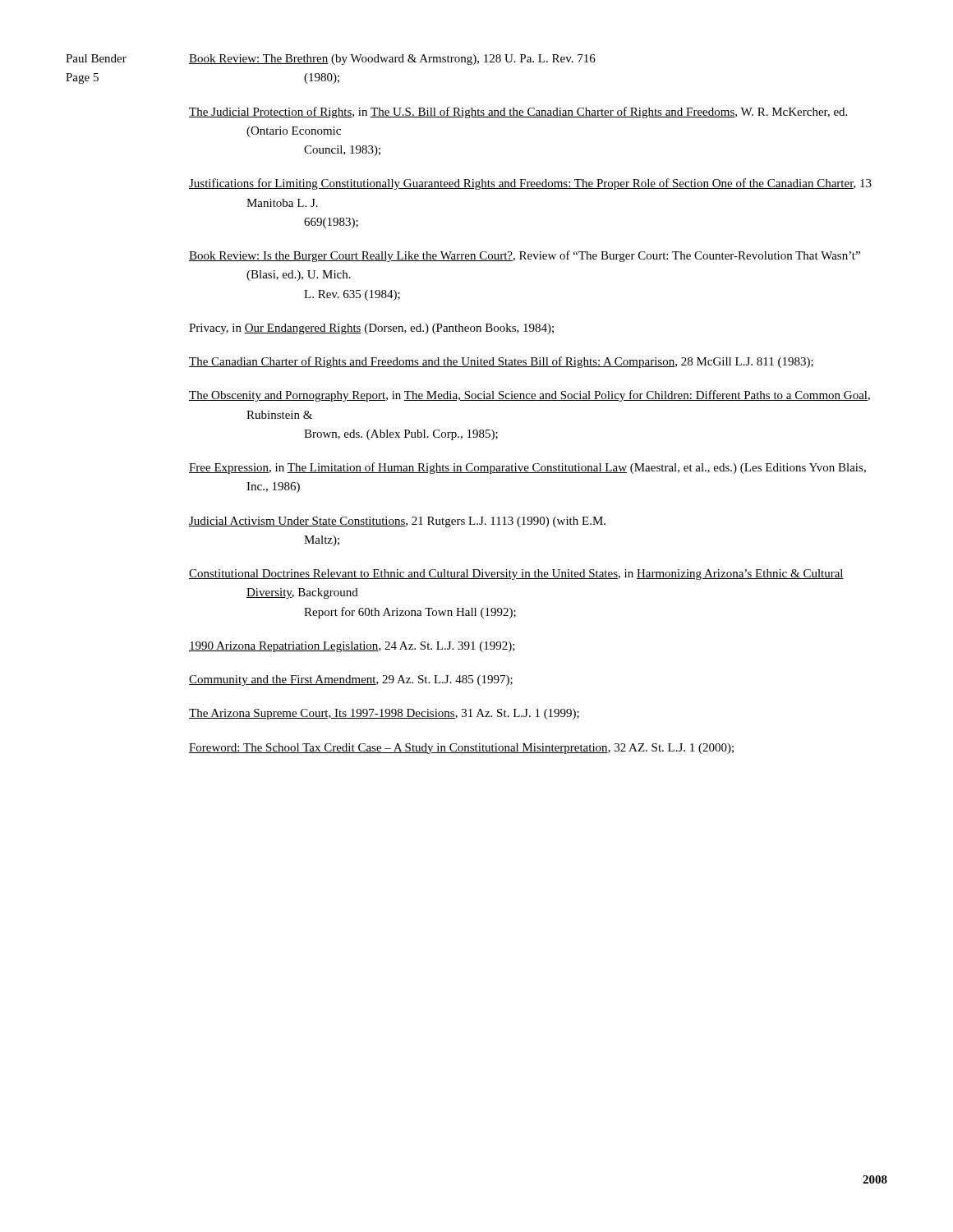The image size is (953, 1232).
Task: Find the block on this page that starts "Book Review: The"
Action: click(x=538, y=70)
